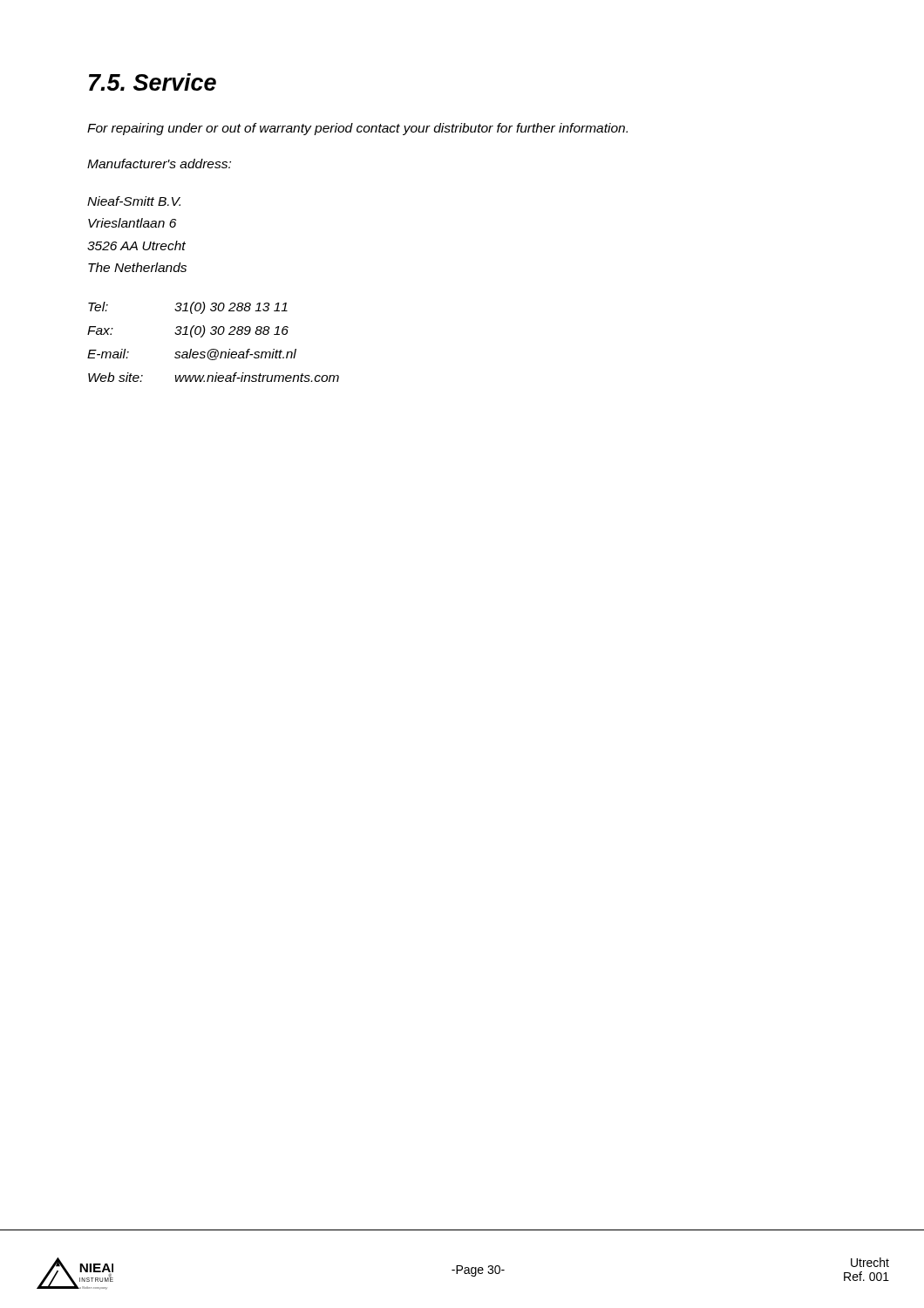Screen dimensions: 1308x924
Task: Where does it say "Manufacturer's address:"?
Action: [159, 164]
